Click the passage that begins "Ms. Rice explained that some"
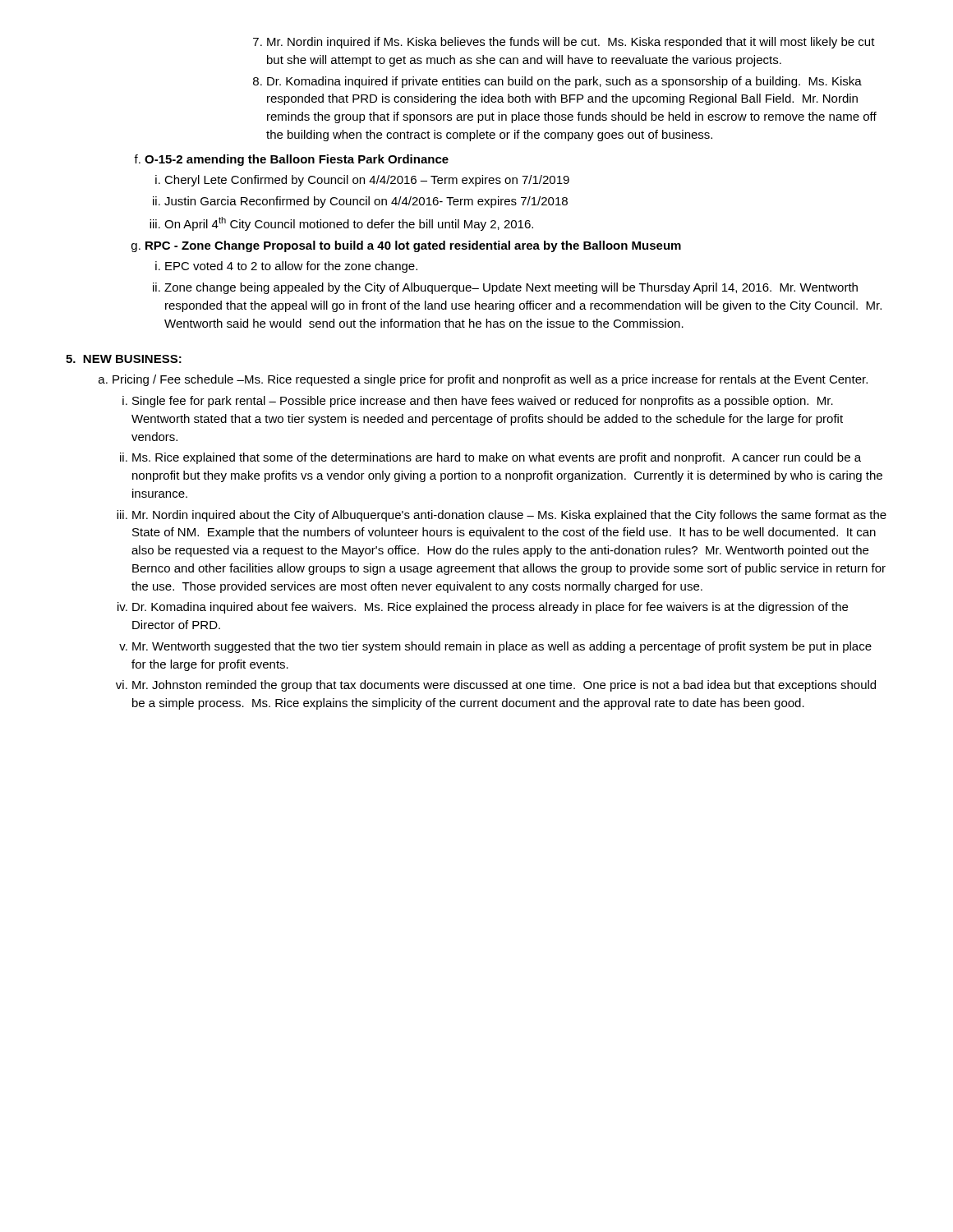 tap(507, 475)
